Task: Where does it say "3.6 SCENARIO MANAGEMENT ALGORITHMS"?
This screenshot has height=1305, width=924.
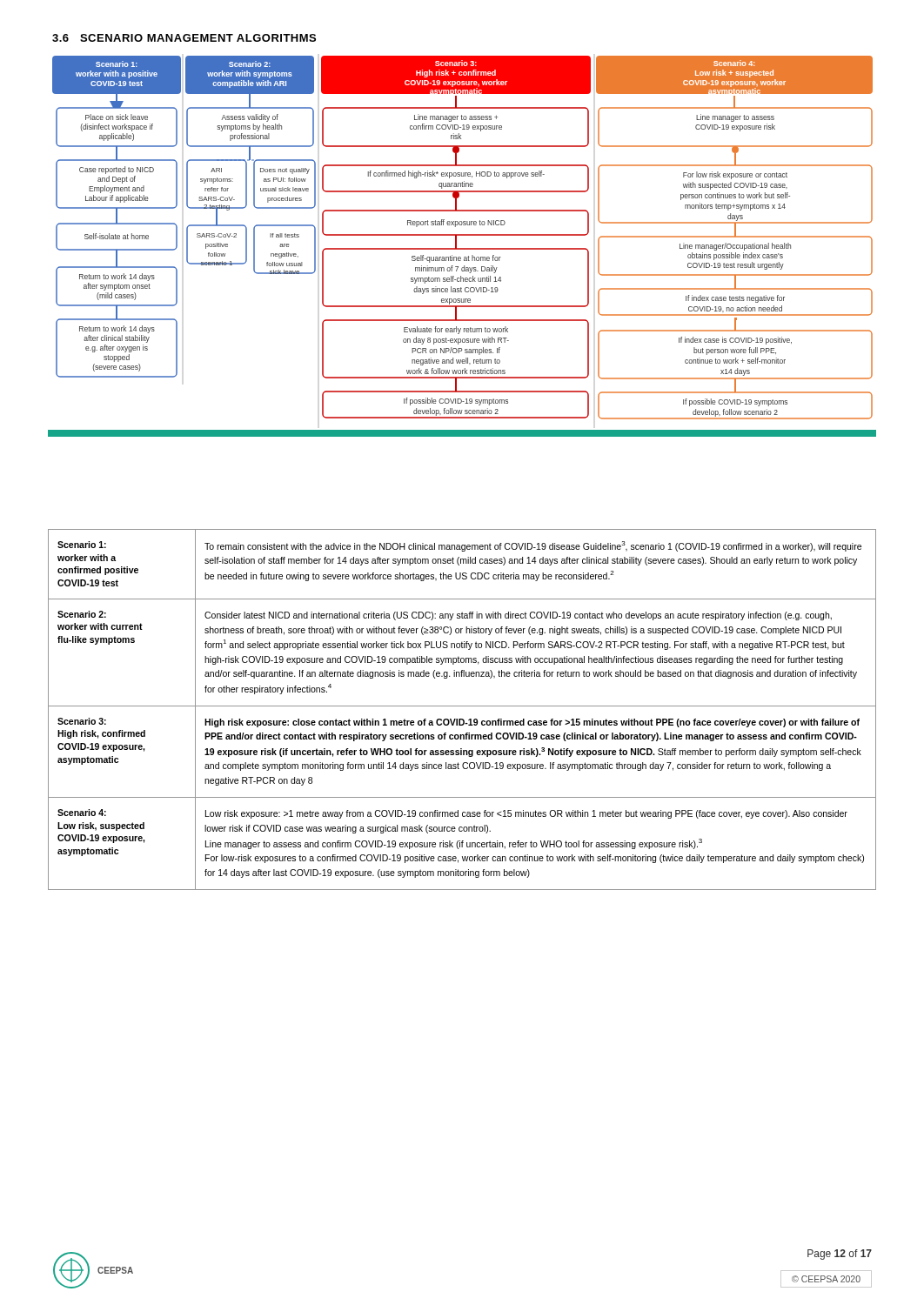Action: pyautogui.click(x=185, y=38)
